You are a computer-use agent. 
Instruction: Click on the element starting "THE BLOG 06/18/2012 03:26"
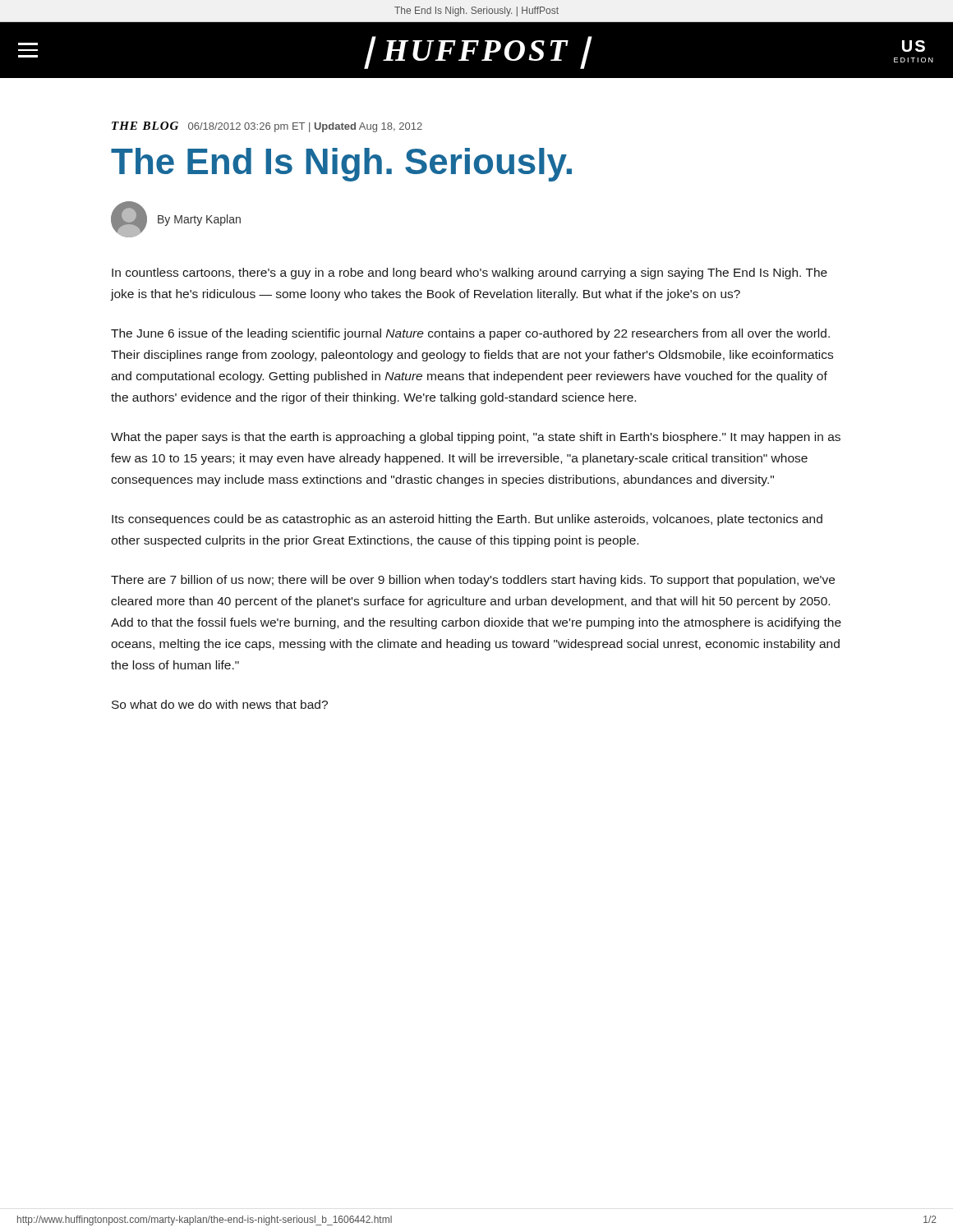point(267,126)
